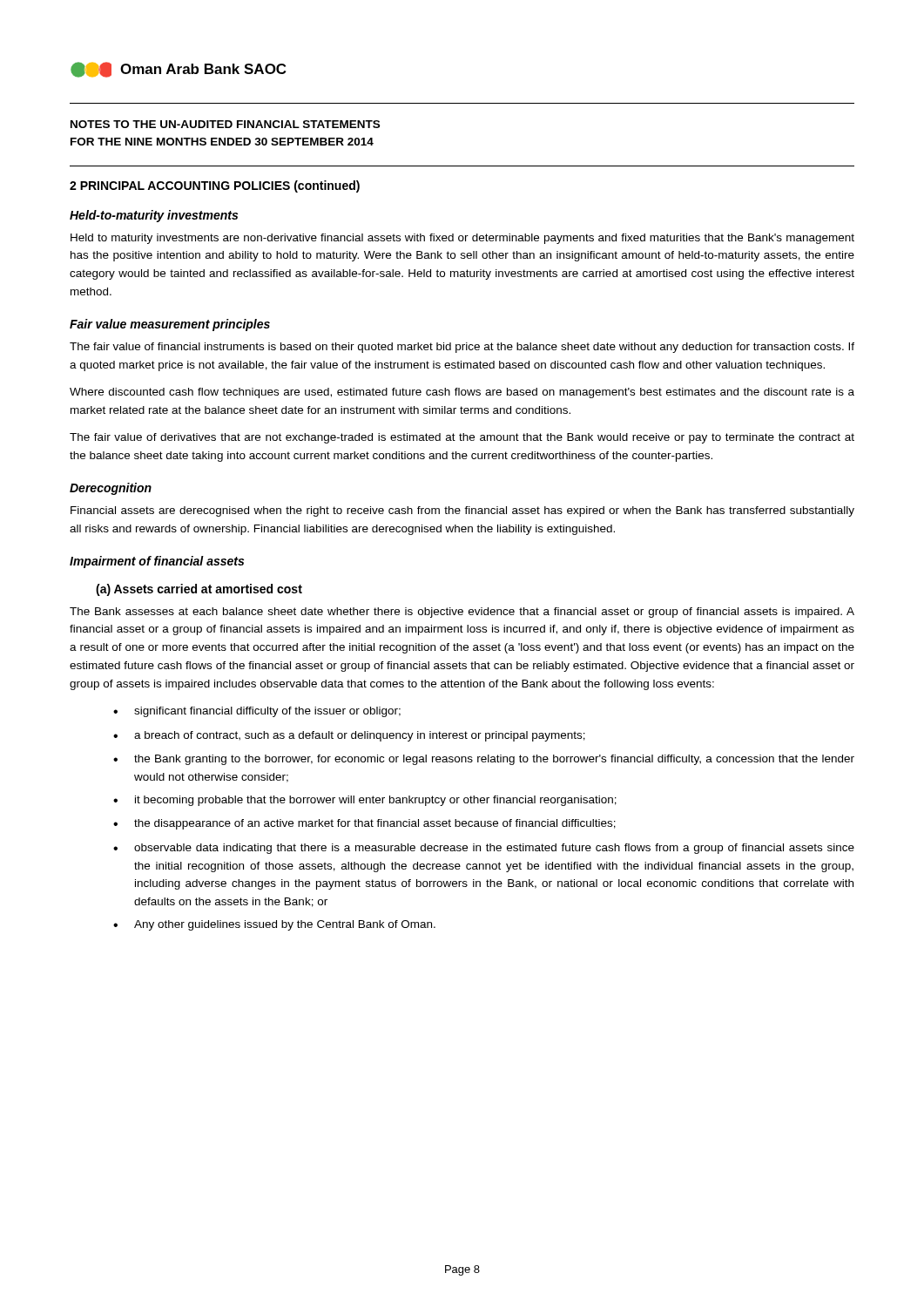
Task: Point to the block beginning "• the Bank granting to the"
Action: (x=484, y=768)
